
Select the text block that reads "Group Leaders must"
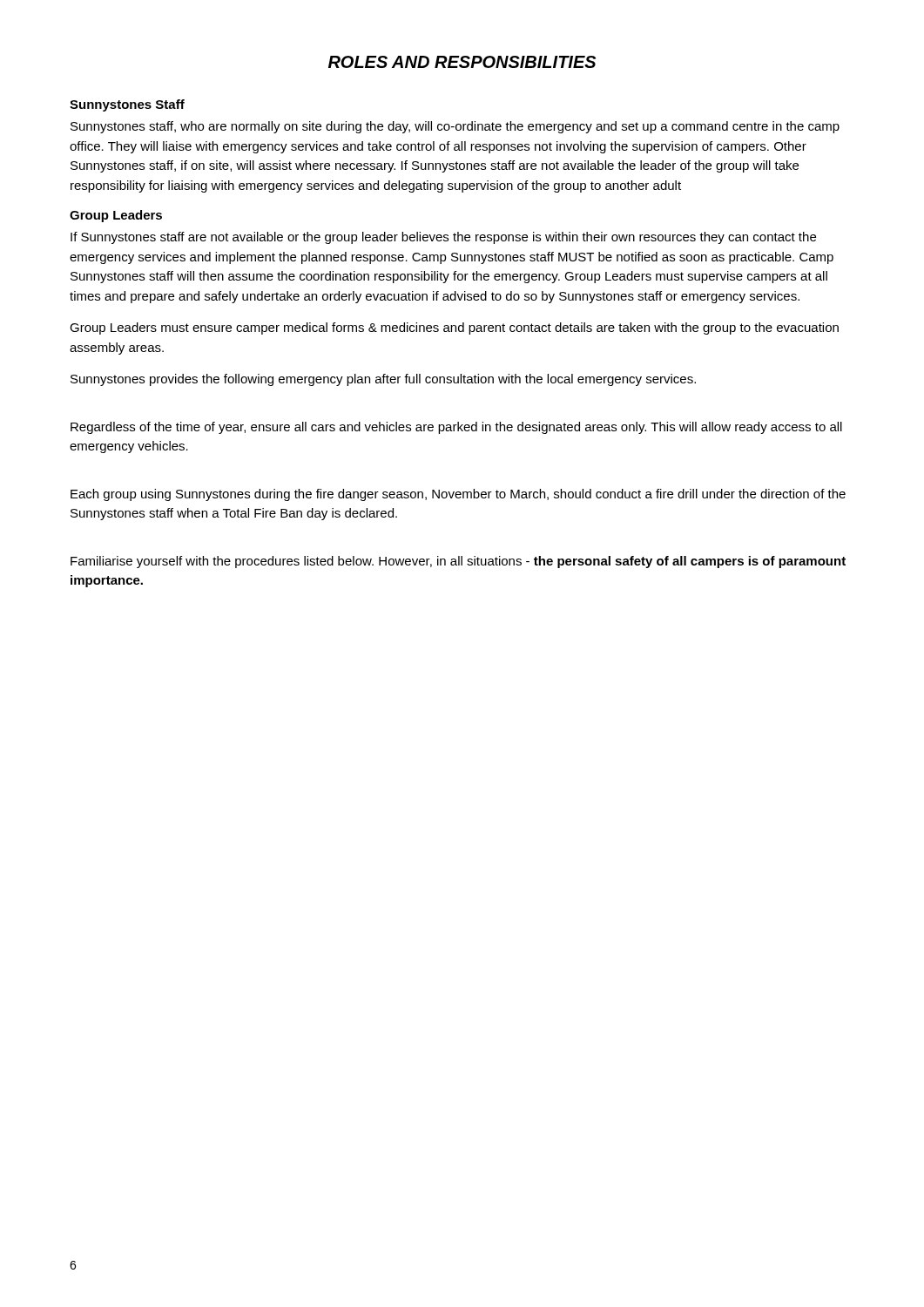(455, 337)
